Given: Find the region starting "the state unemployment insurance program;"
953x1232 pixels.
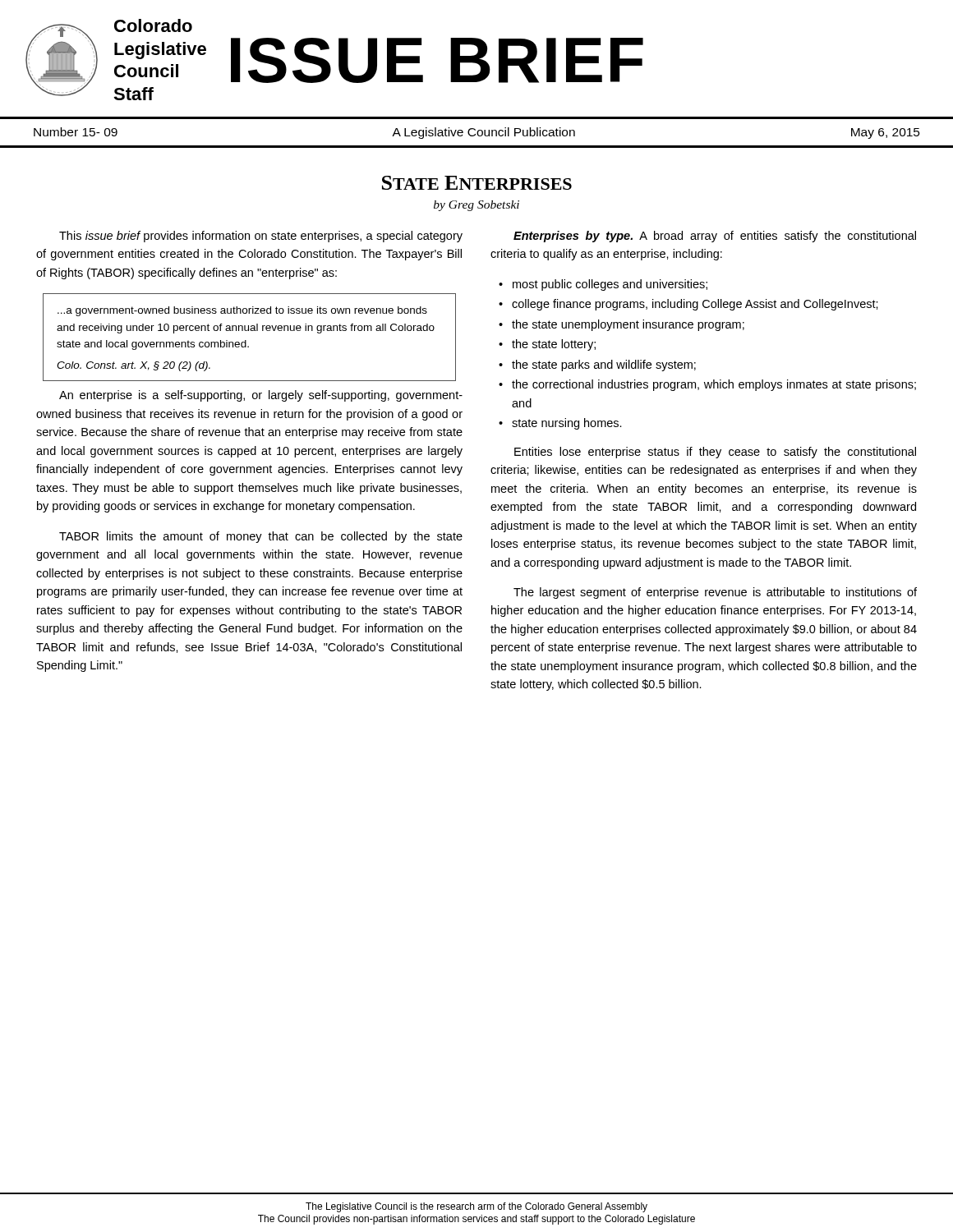Looking at the screenshot, I should (x=628, y=324).
